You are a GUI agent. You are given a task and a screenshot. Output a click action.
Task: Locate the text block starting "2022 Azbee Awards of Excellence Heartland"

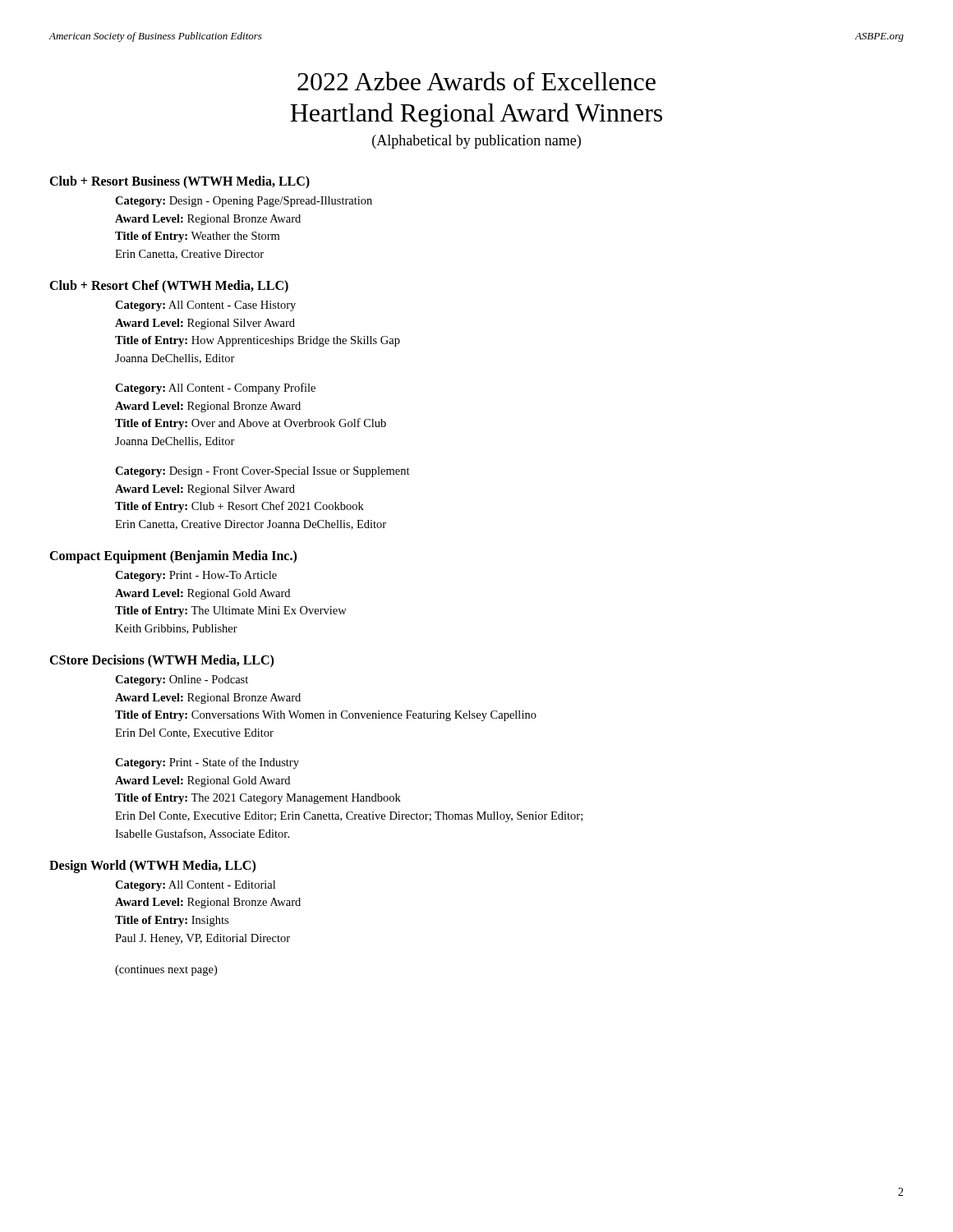tap(476, 107)
